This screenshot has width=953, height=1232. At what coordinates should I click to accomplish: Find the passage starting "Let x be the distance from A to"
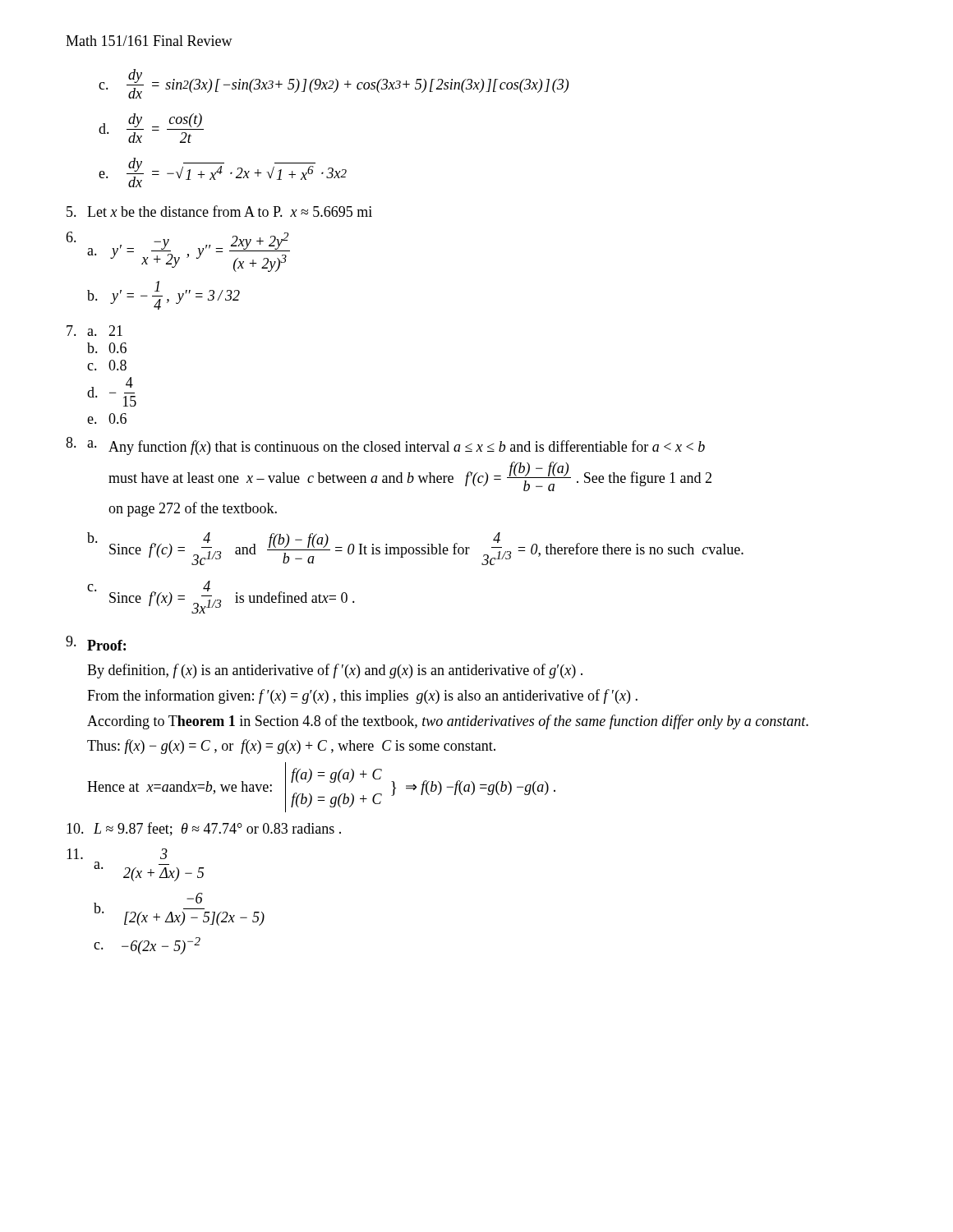[x=219, y=212]
